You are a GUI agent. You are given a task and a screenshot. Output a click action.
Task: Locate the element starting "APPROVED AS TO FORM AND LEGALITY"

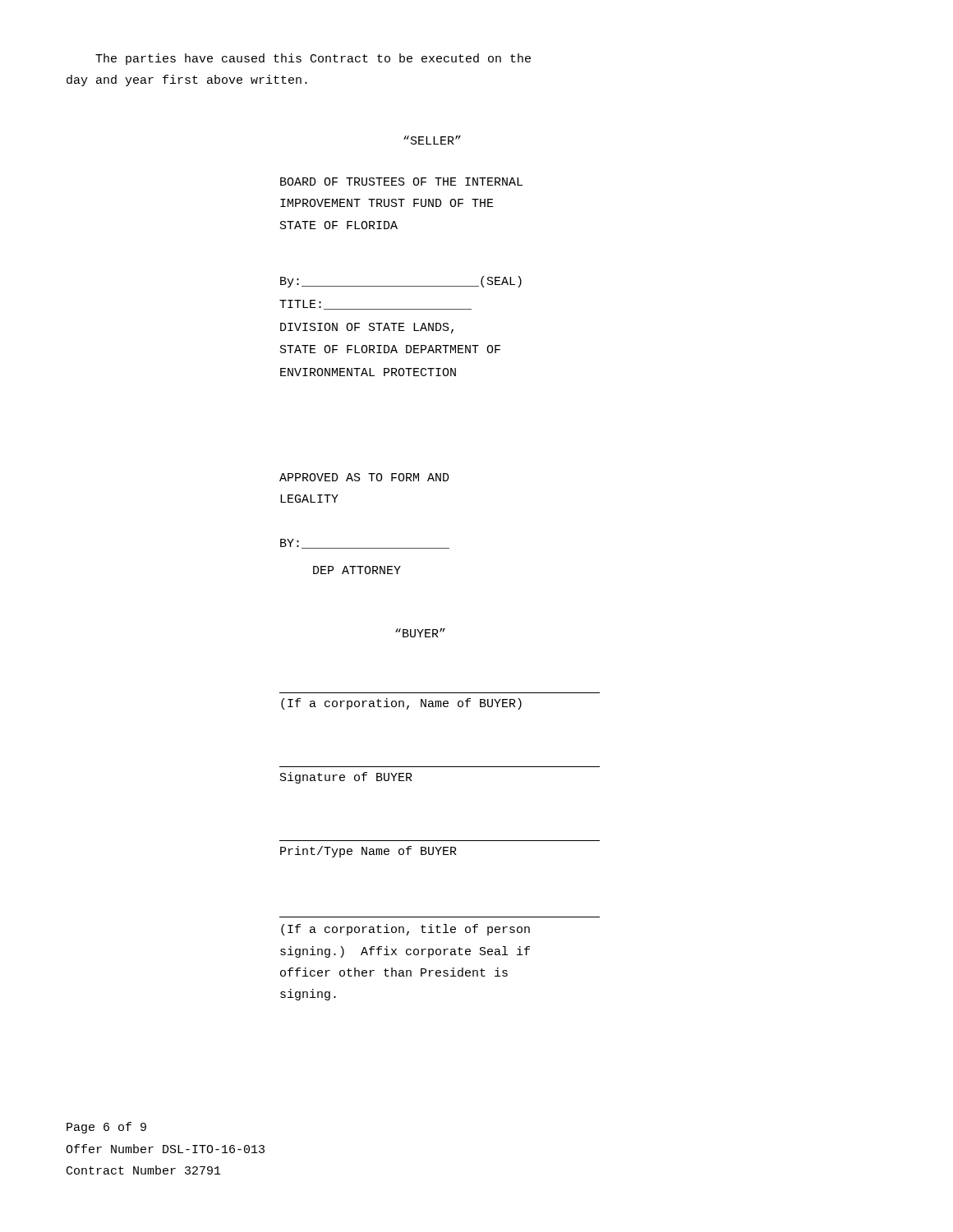click(364, 489)
